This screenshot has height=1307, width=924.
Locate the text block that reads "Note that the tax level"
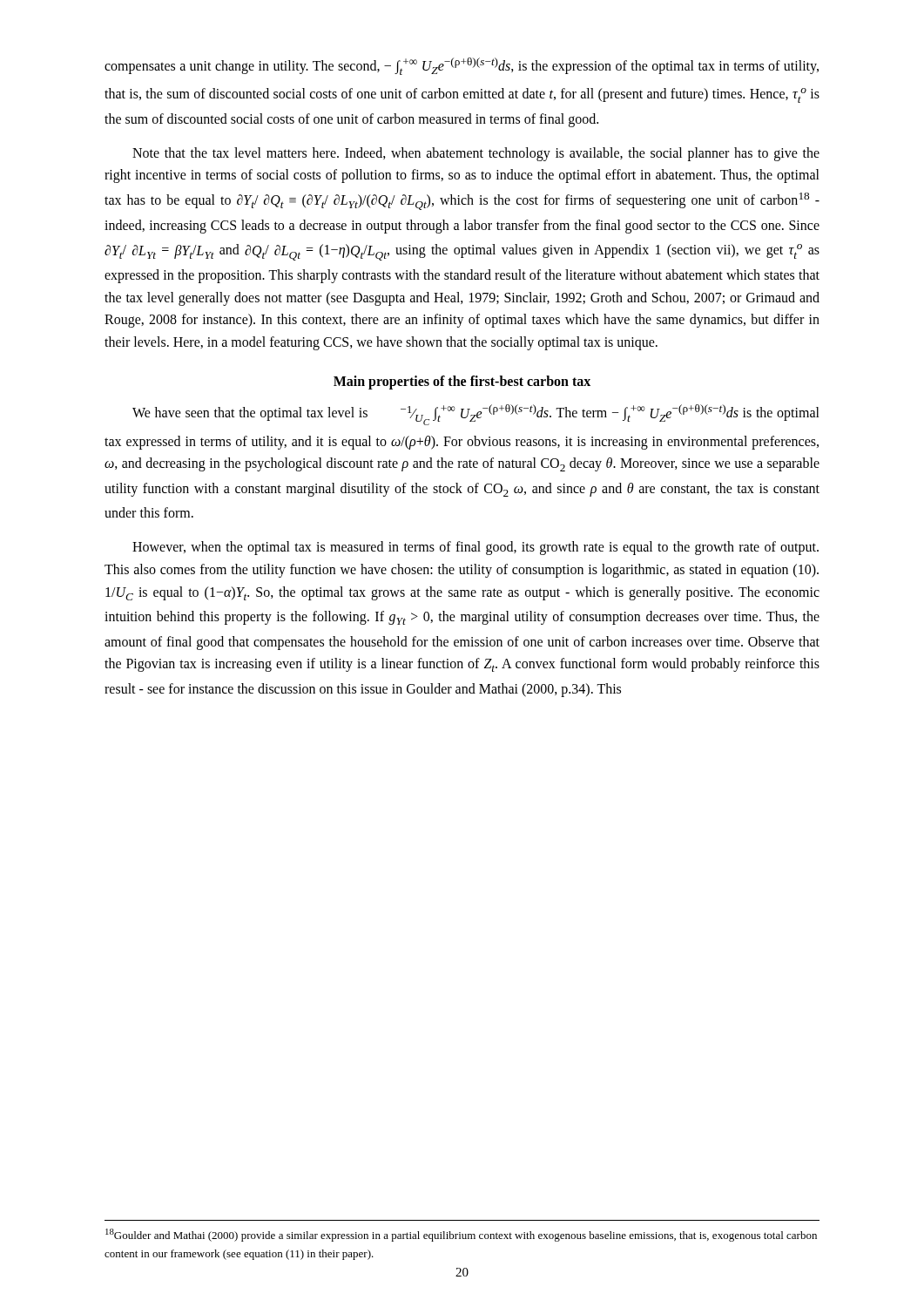(x=462, y=248)
